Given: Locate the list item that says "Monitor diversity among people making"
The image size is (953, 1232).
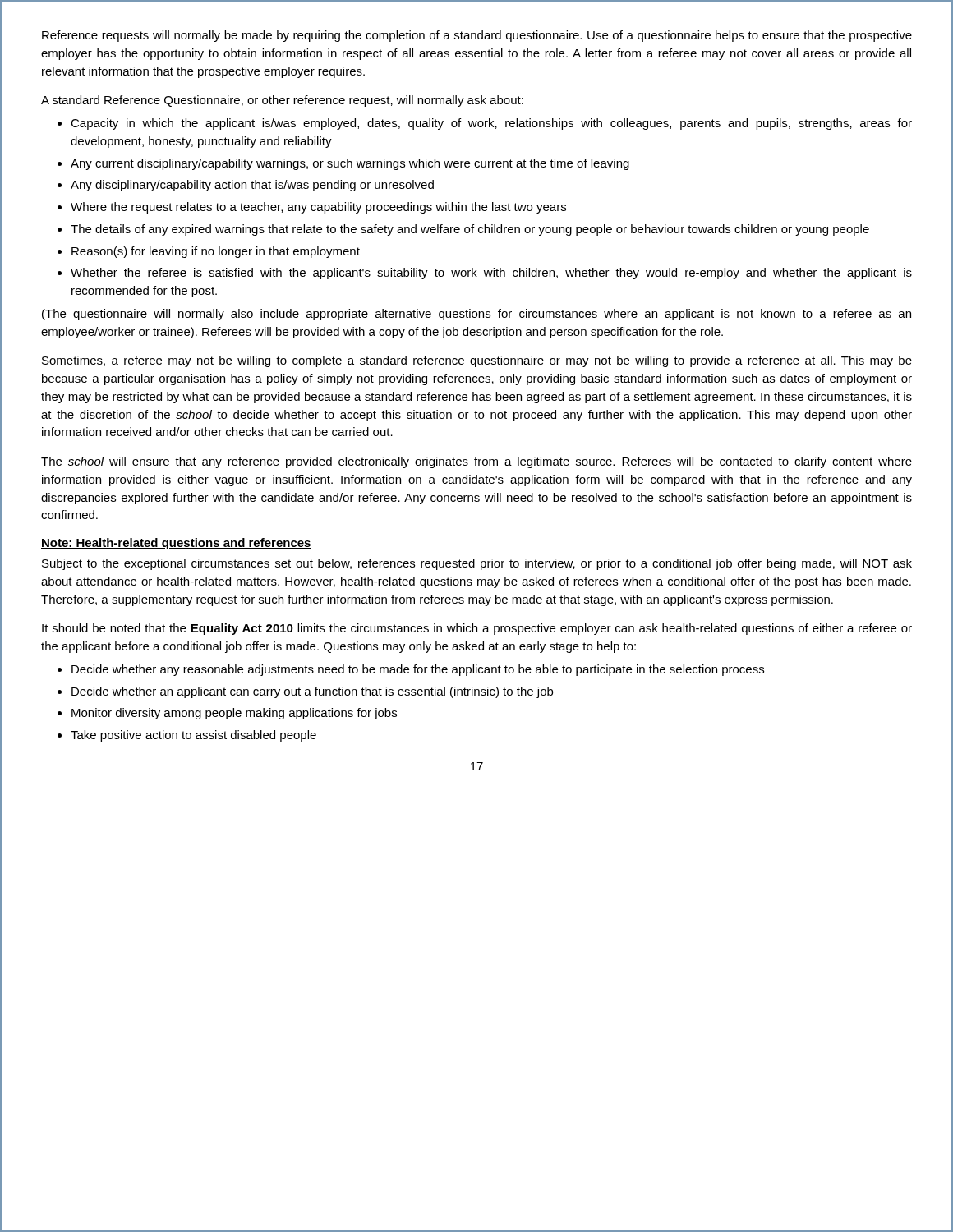Looking at the screenshot, I should [234, 713].
